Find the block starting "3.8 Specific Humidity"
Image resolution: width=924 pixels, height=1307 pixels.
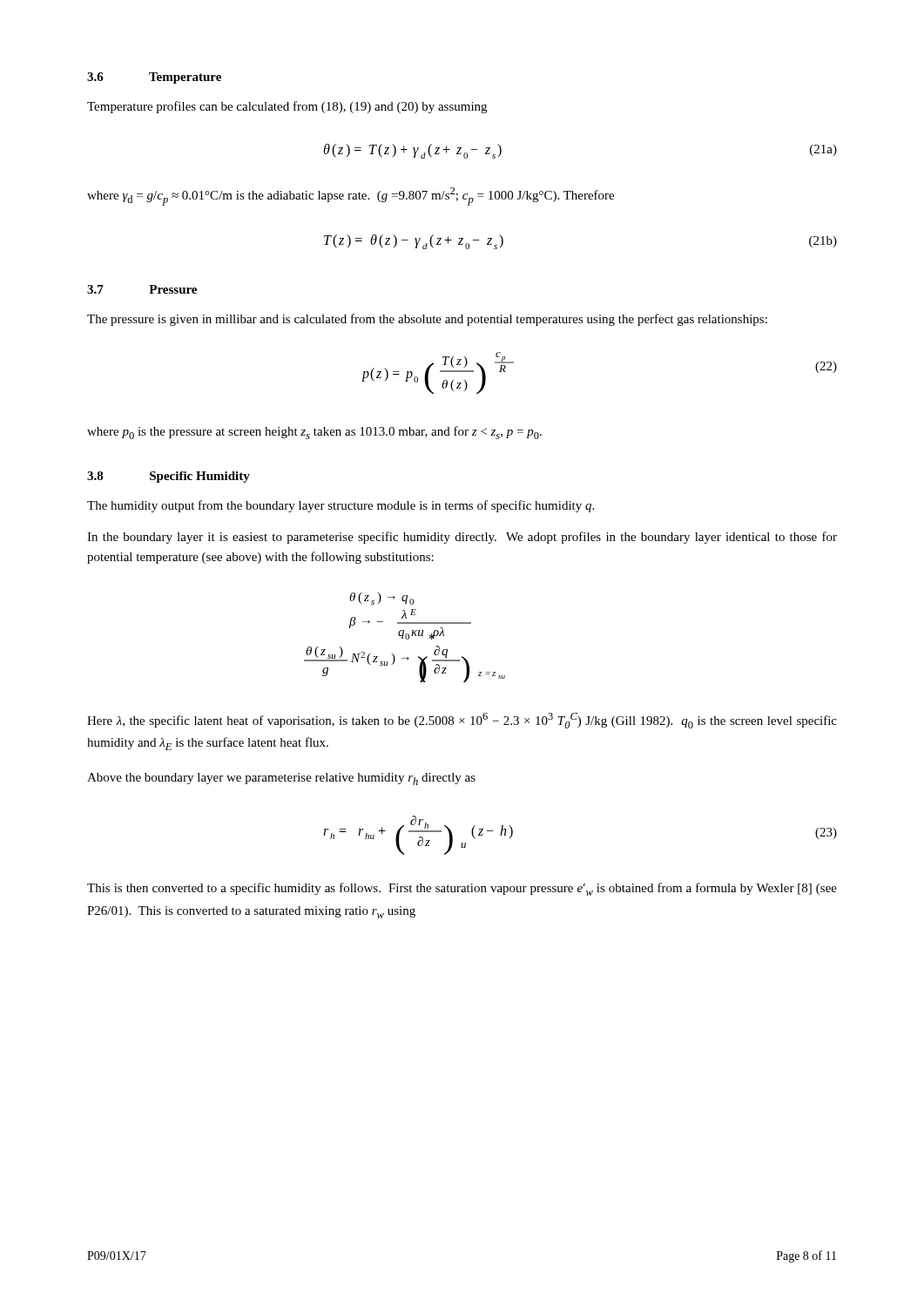pyautogui.click(x=168, y=475)
